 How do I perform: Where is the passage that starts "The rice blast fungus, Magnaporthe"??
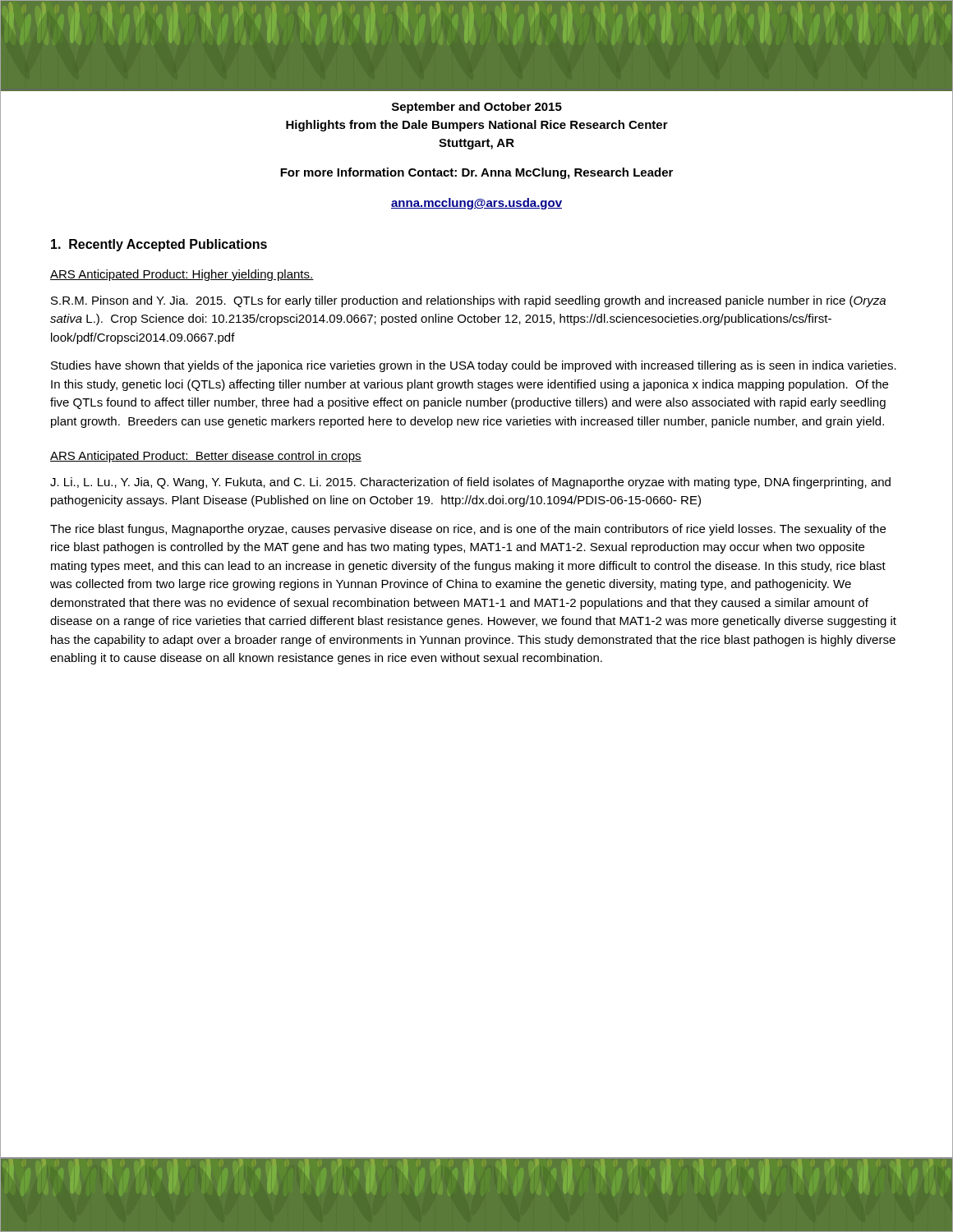coord(473,593)
